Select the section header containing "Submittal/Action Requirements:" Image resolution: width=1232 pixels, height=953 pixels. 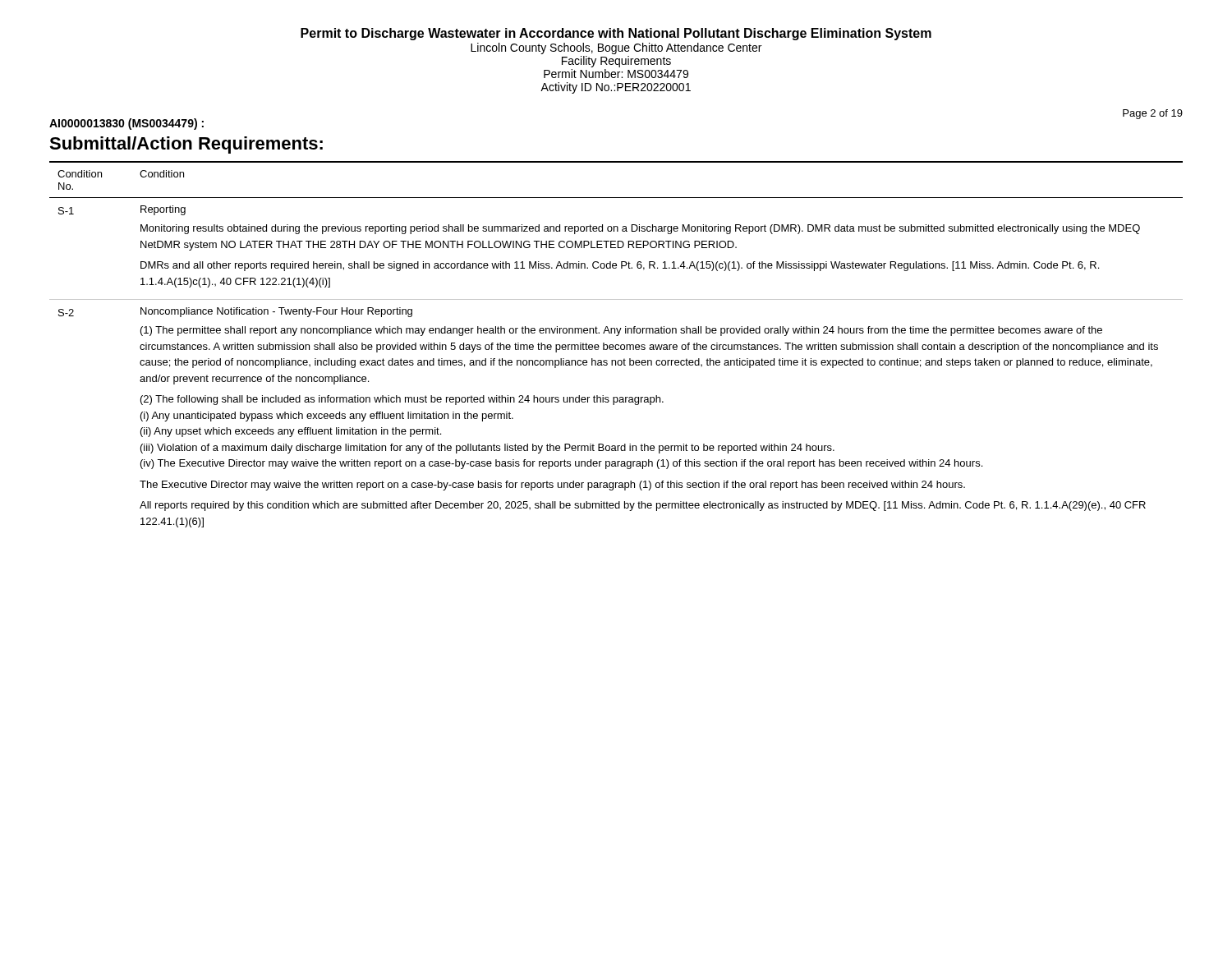tap(187, 143)
